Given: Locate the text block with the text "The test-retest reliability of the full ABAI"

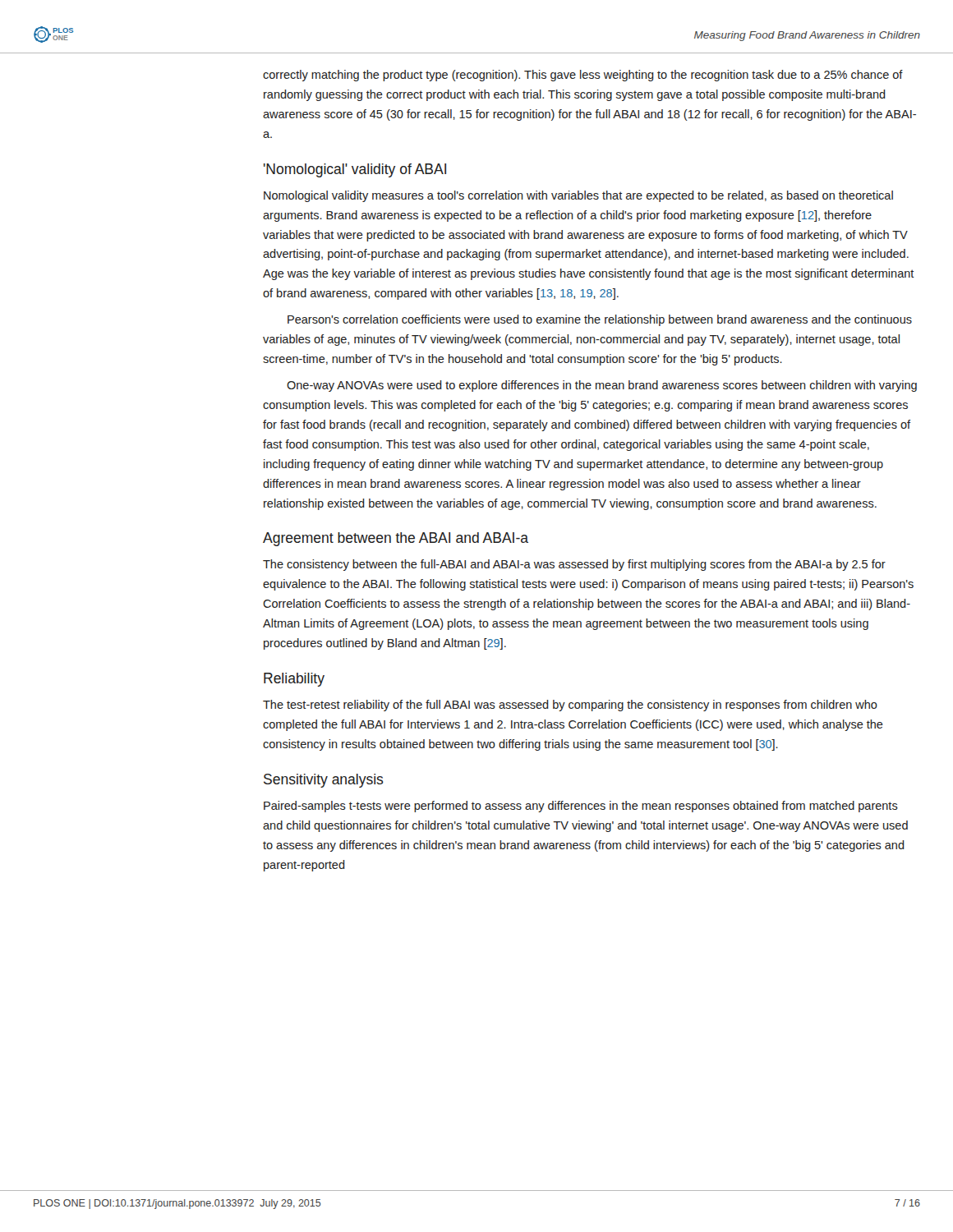Looking at the screenshot, I should tap(592, 725).
